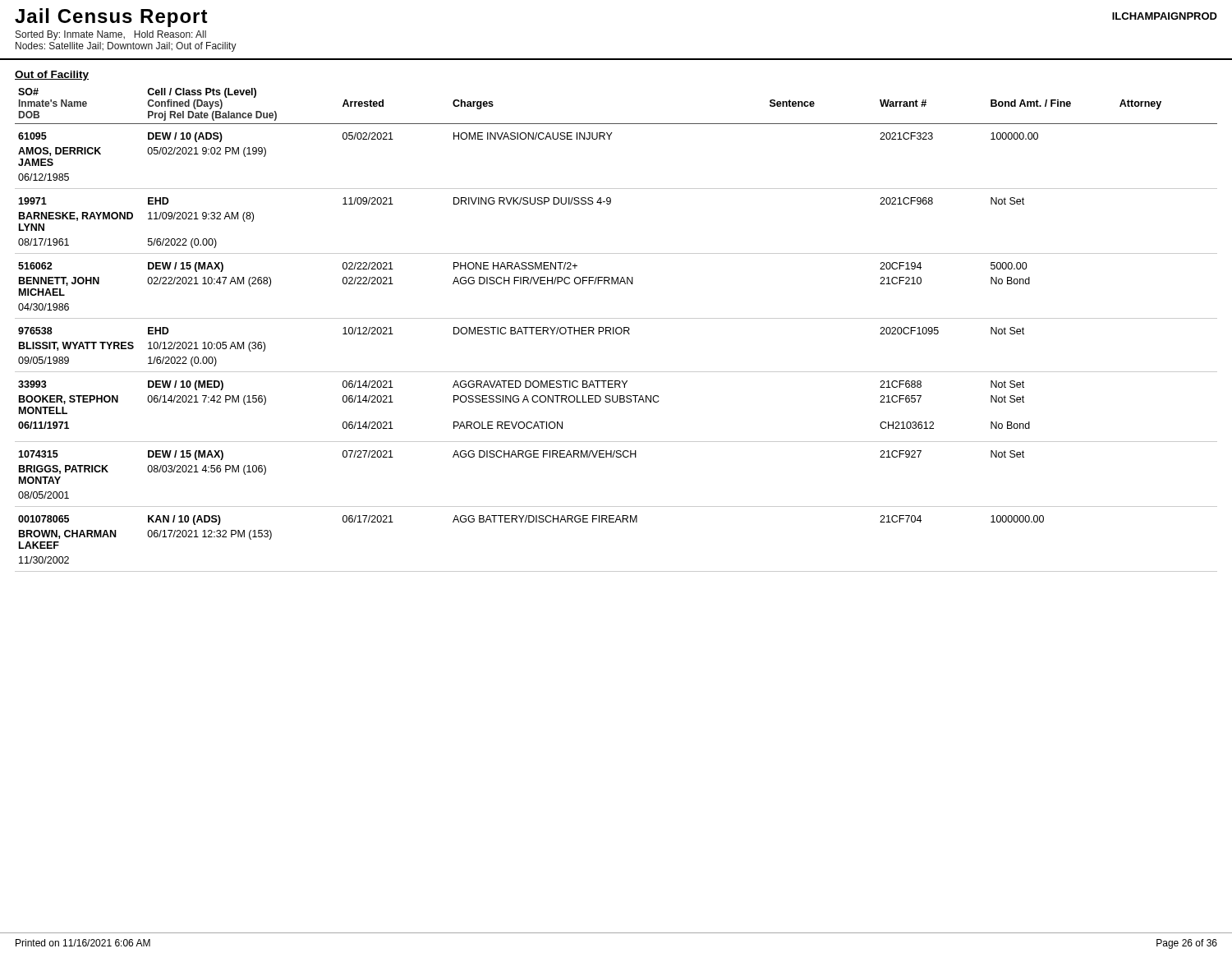Select the table that reads "PHONE HARASSMENT/2+"
This screenshot has height=953, width=1232.
point(616,328)
